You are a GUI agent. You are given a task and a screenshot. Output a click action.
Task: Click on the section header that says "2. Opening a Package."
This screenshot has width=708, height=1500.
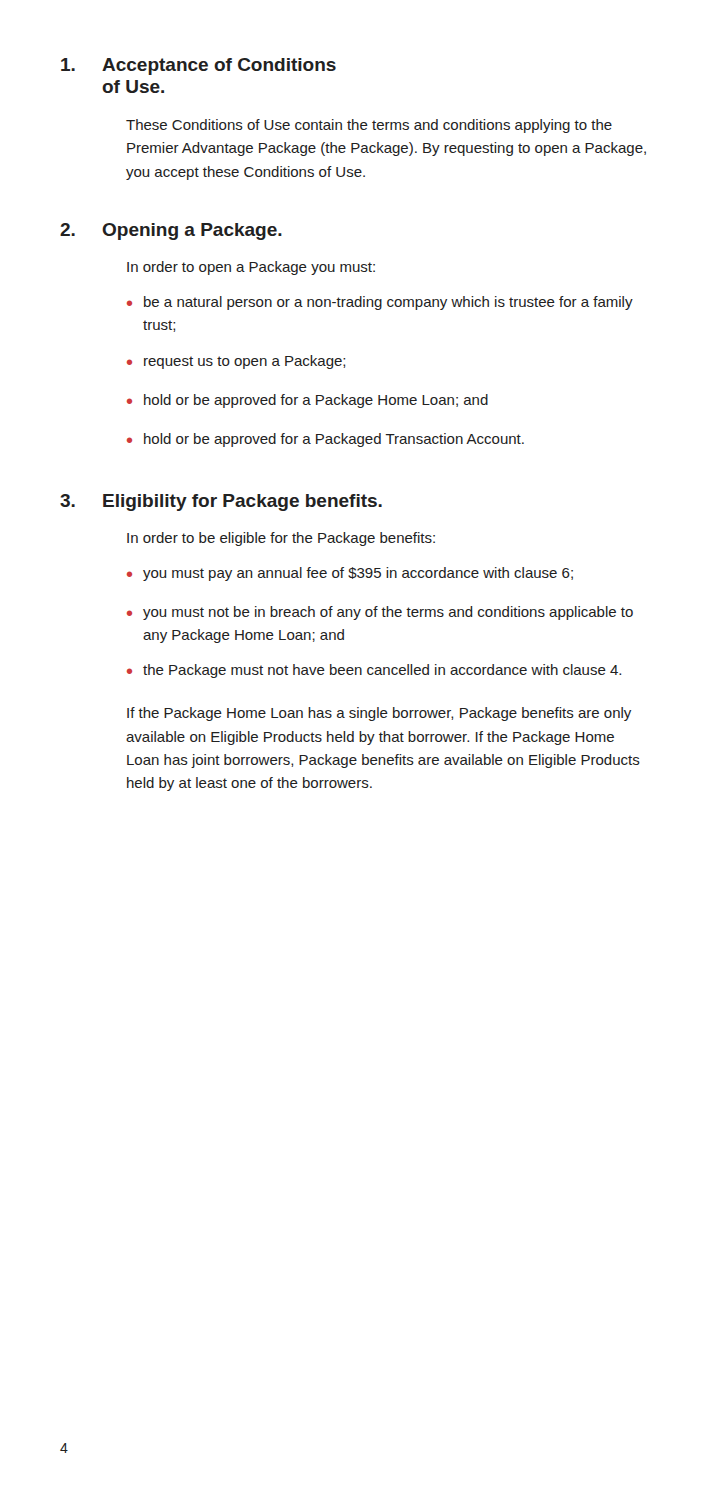[171, 230]
